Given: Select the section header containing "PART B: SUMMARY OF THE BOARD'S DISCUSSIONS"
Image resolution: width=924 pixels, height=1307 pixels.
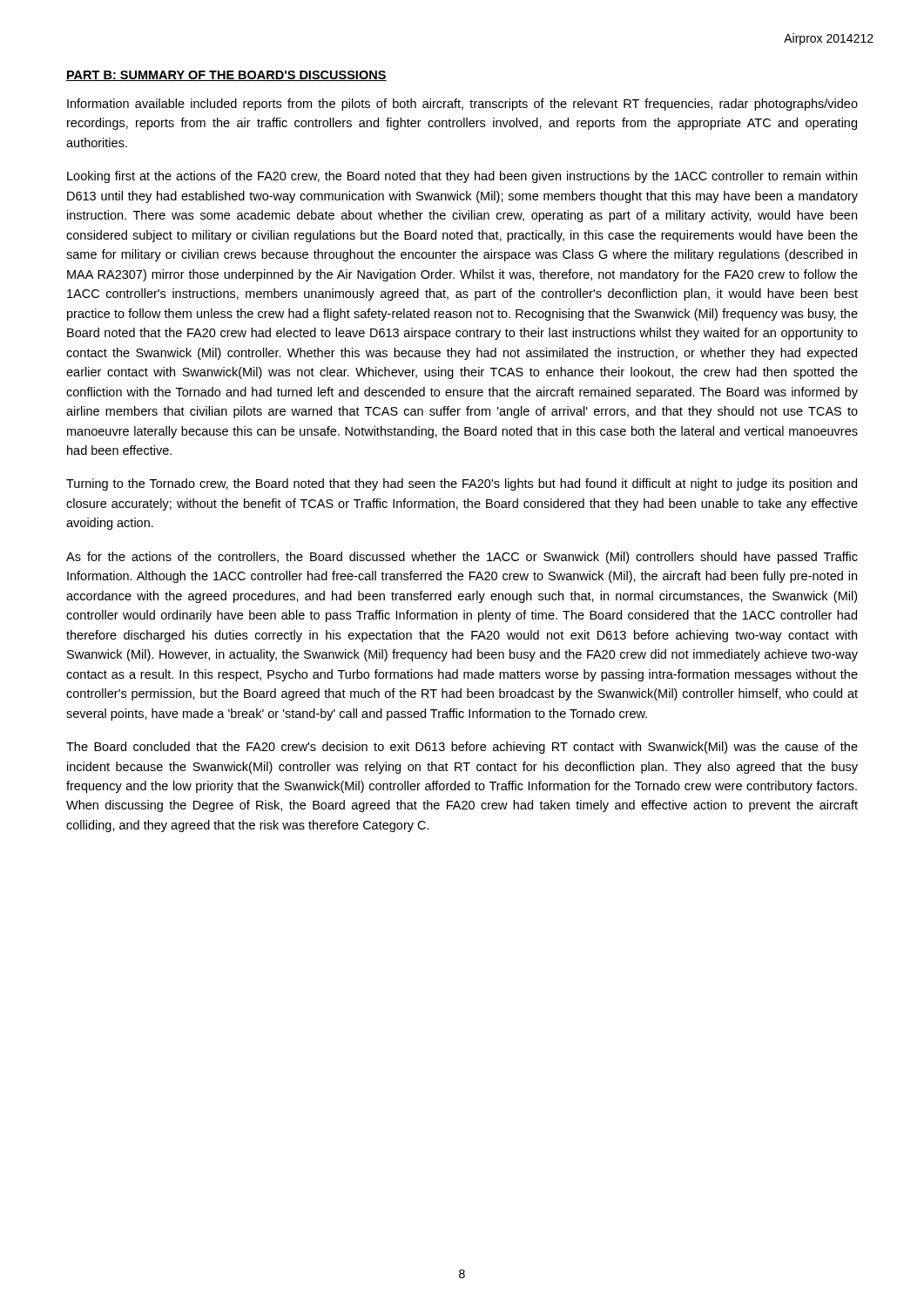Looking at the screenshot, I should click(226, 75).
